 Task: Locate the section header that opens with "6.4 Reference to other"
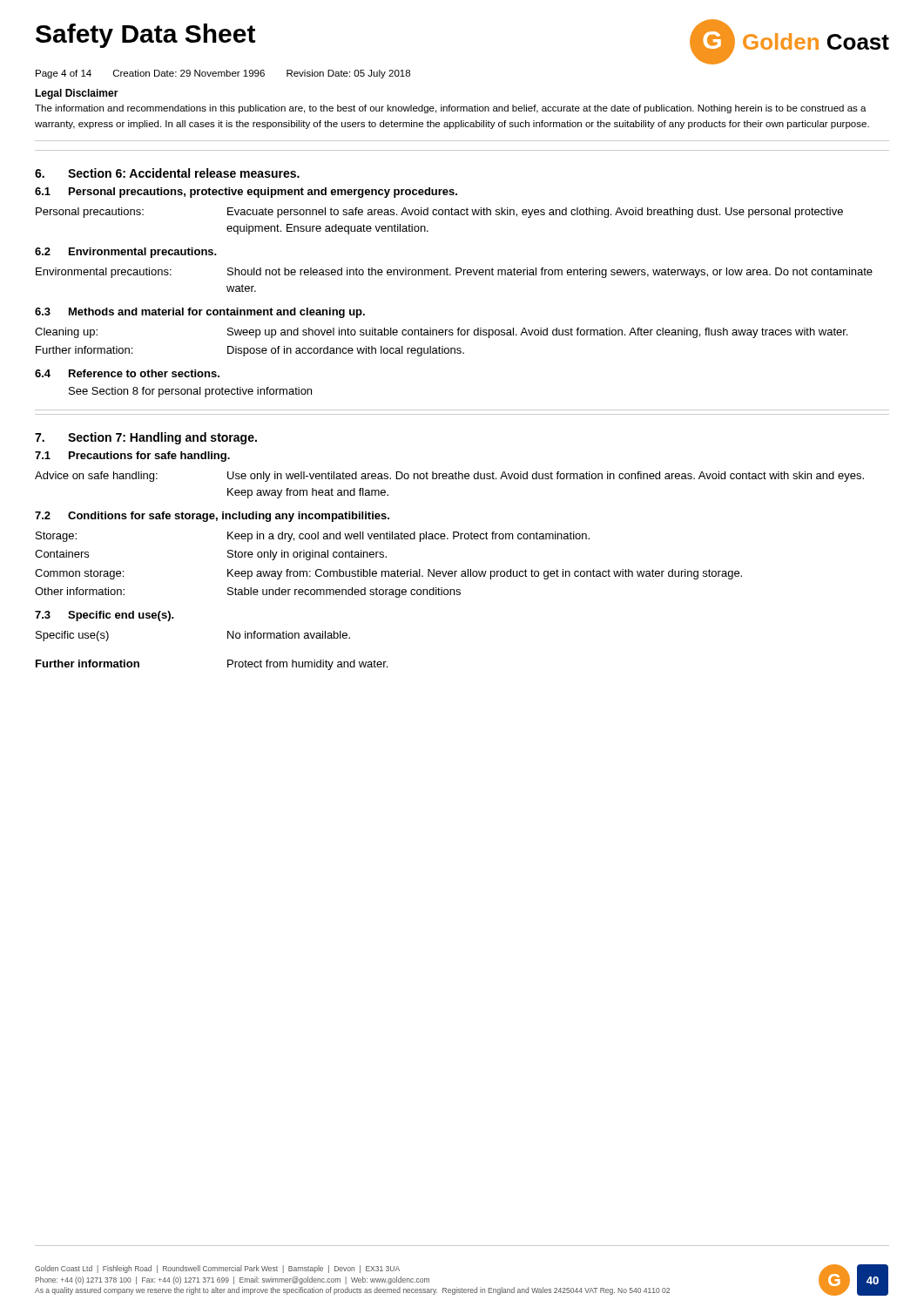click(x=127, y=373)
